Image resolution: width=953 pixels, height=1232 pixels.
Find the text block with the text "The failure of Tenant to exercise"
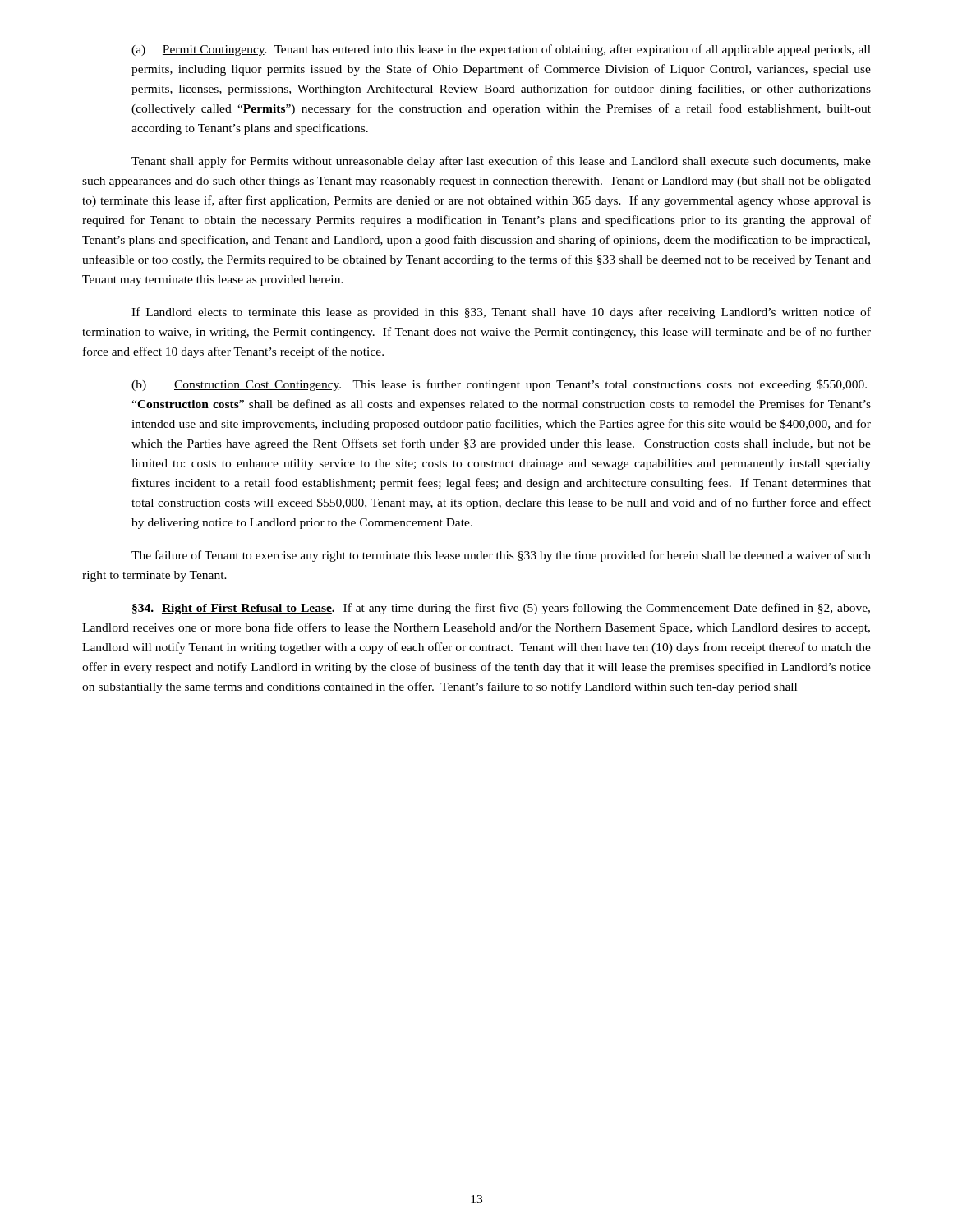[476, 565]
